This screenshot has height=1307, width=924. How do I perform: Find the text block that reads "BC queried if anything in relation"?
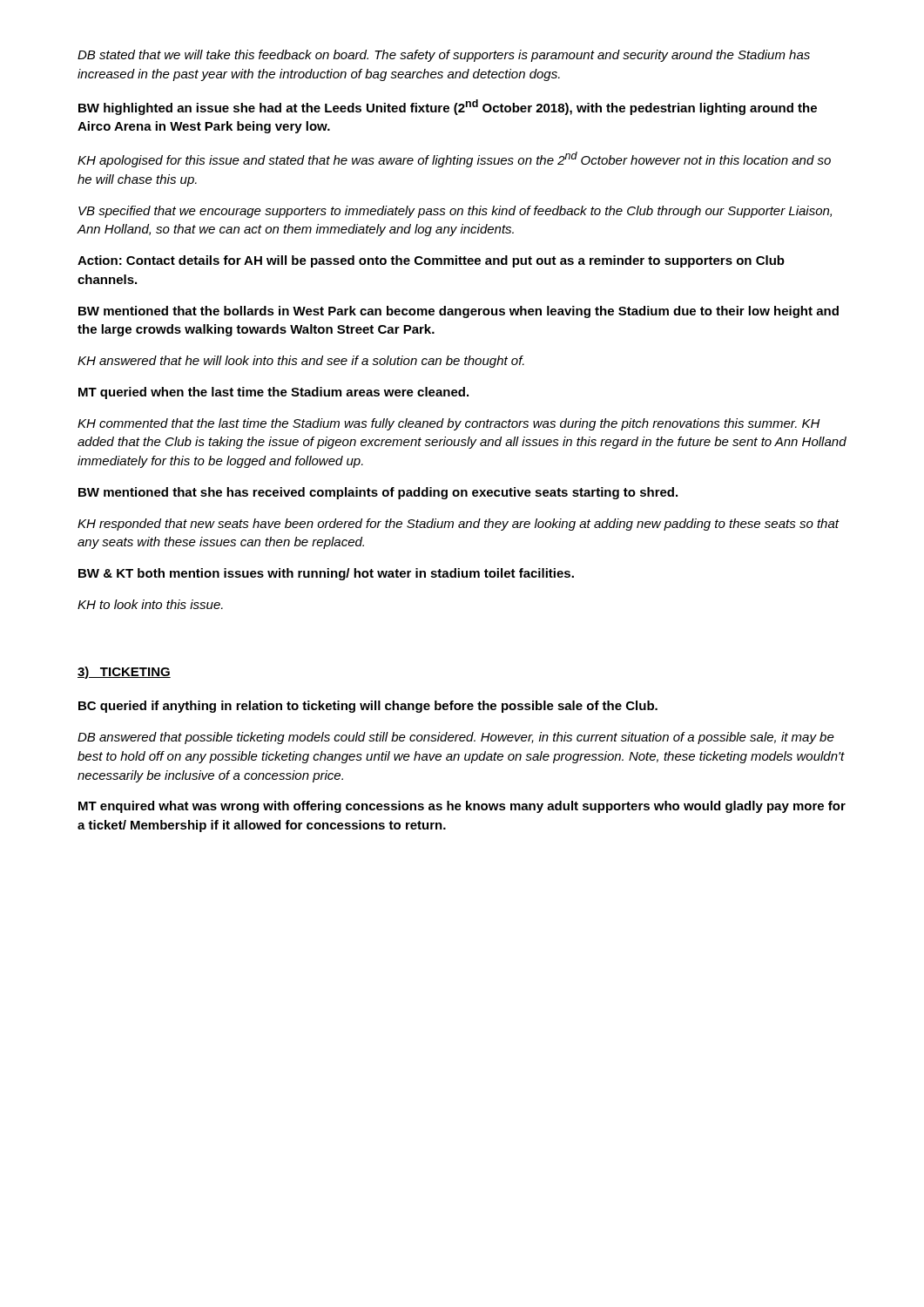[x=368, y=706]
